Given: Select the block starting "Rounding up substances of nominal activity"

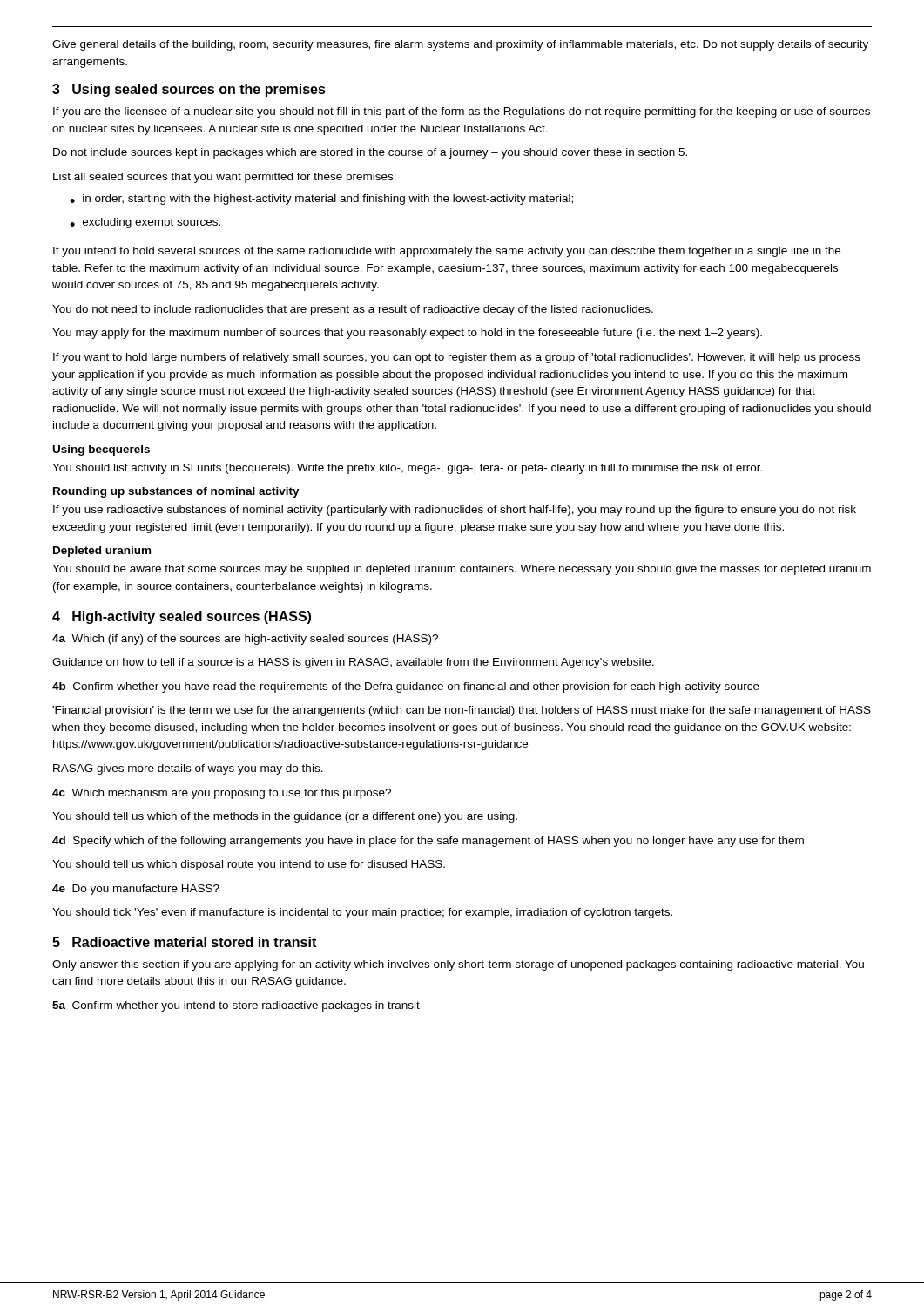Looking at the screenshot, I should pyautogui.click(x=176, y=491).
